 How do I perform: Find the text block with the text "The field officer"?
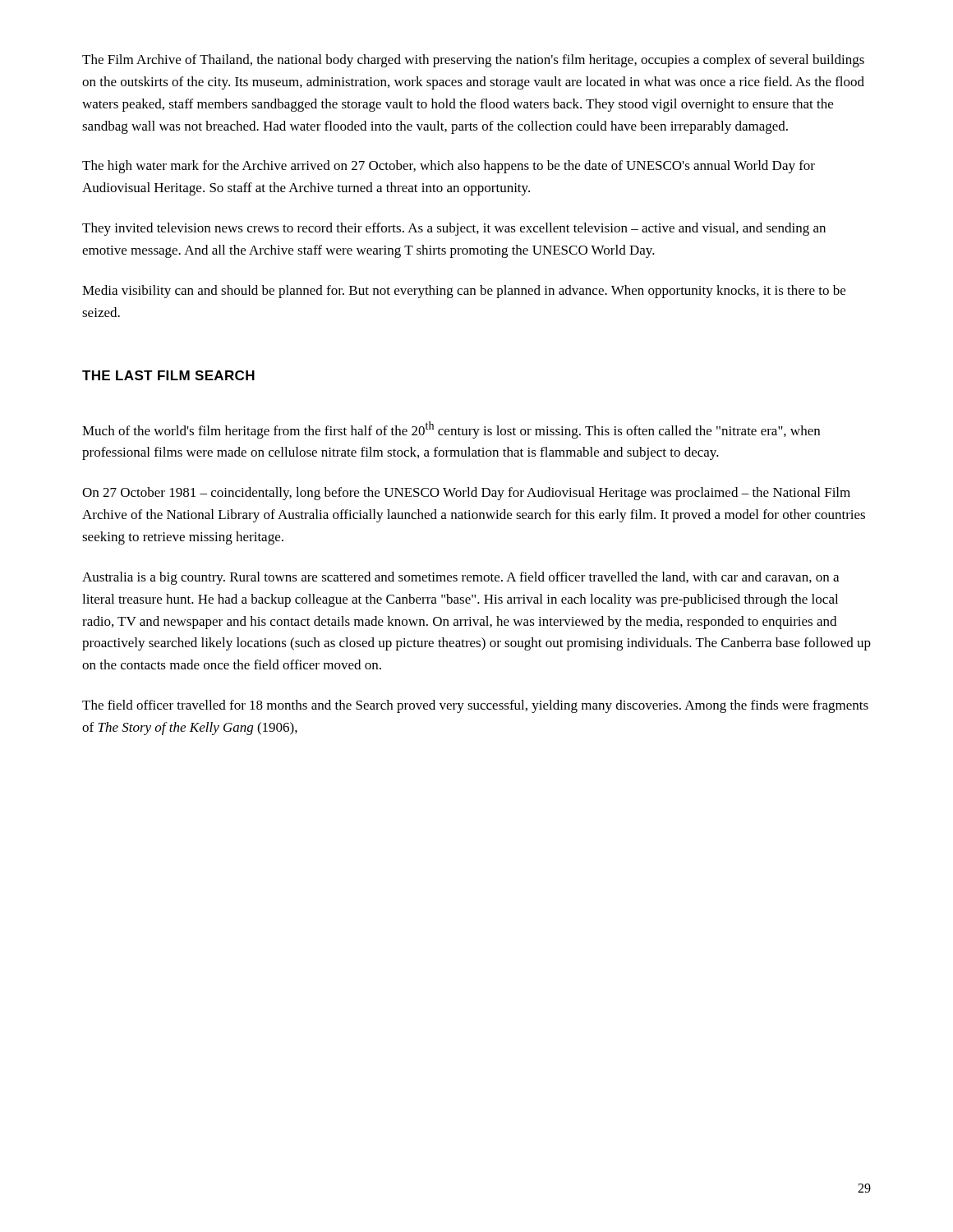click(475, 716)
